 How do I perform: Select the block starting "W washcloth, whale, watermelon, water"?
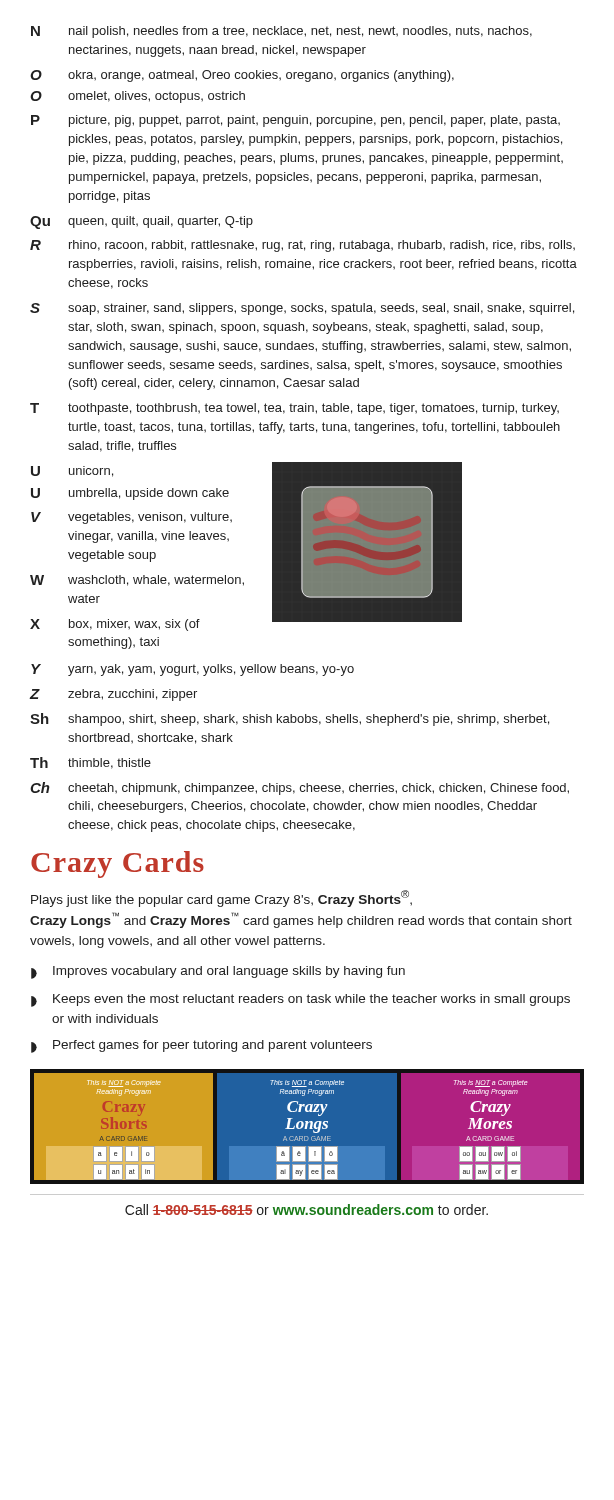(x=145, y=590)
